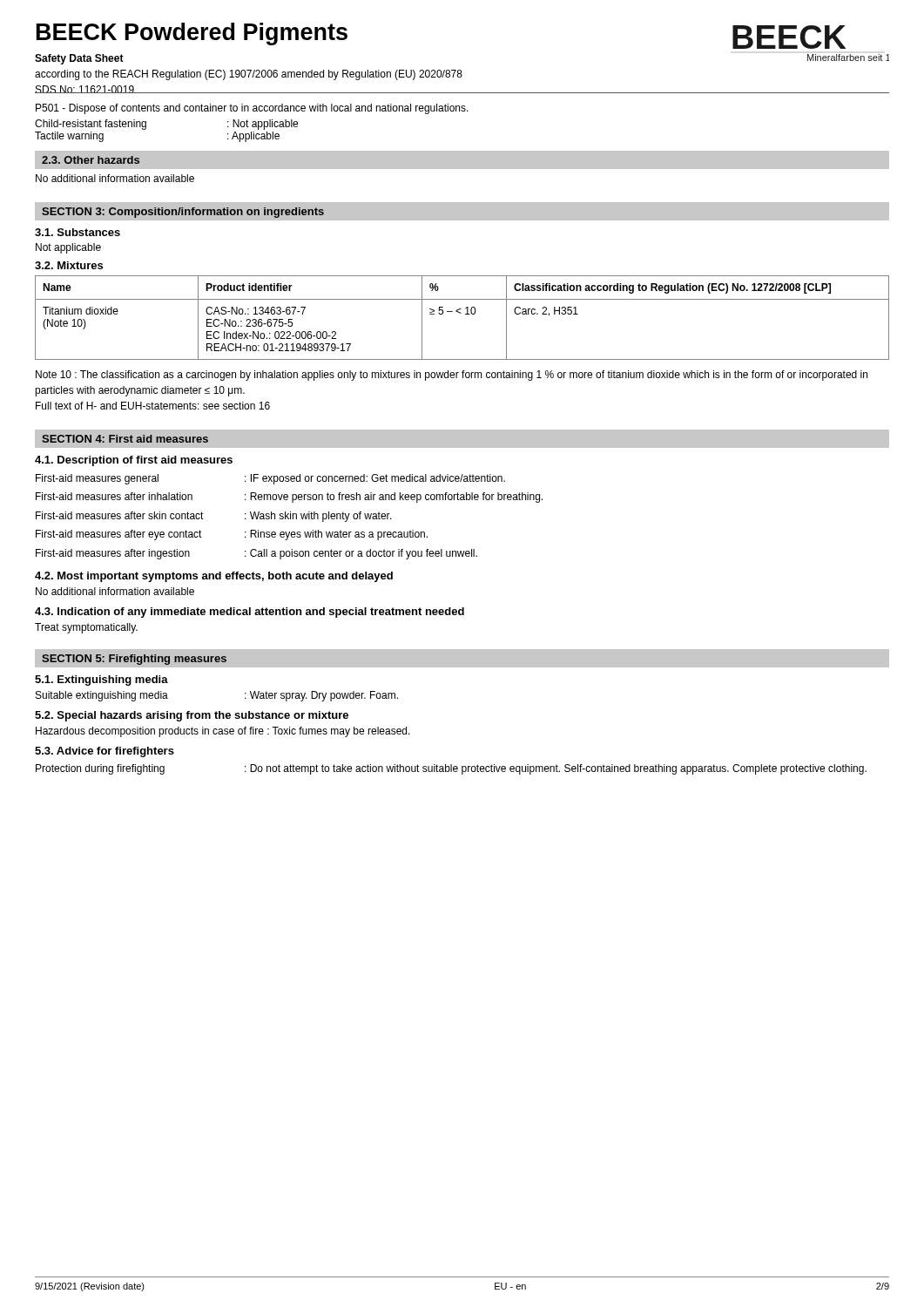Locate the passage starting "4.2. Most important symptoms and effects,"
Screen dimensions: 1307x924
(214, 575)
